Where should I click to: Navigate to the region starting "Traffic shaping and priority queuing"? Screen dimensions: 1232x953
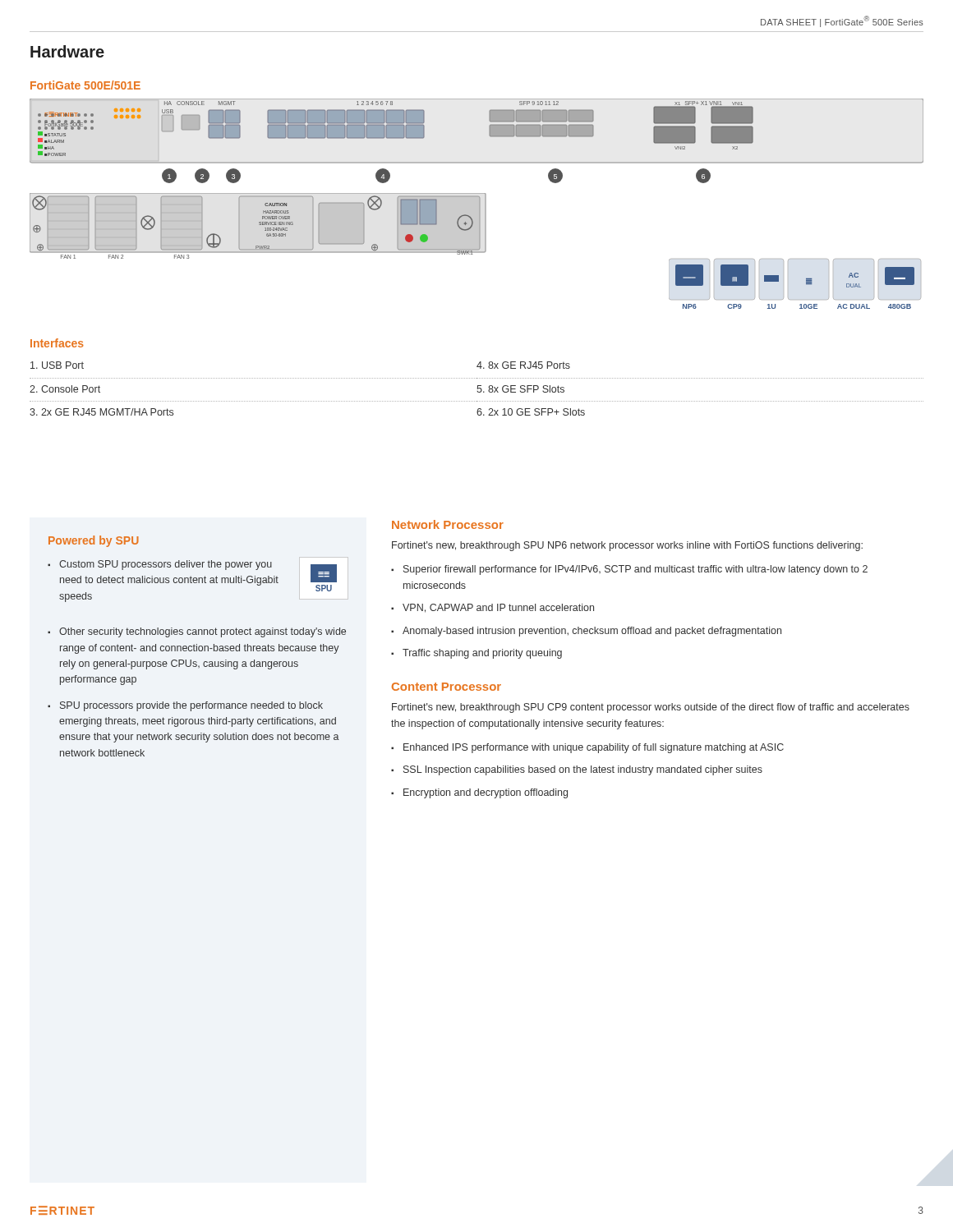click(482, 653)
